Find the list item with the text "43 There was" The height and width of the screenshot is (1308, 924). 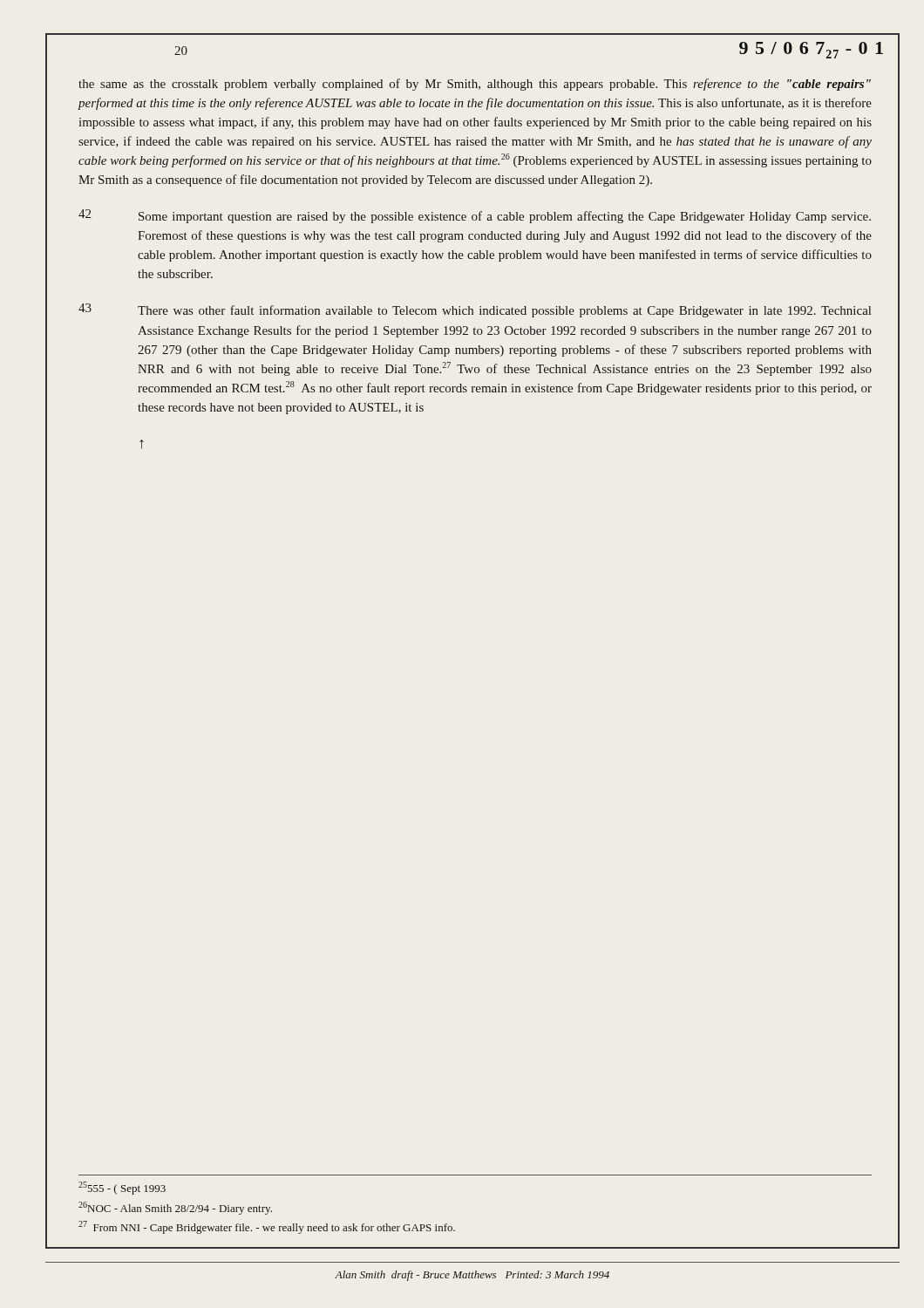[x=475, y=359]
